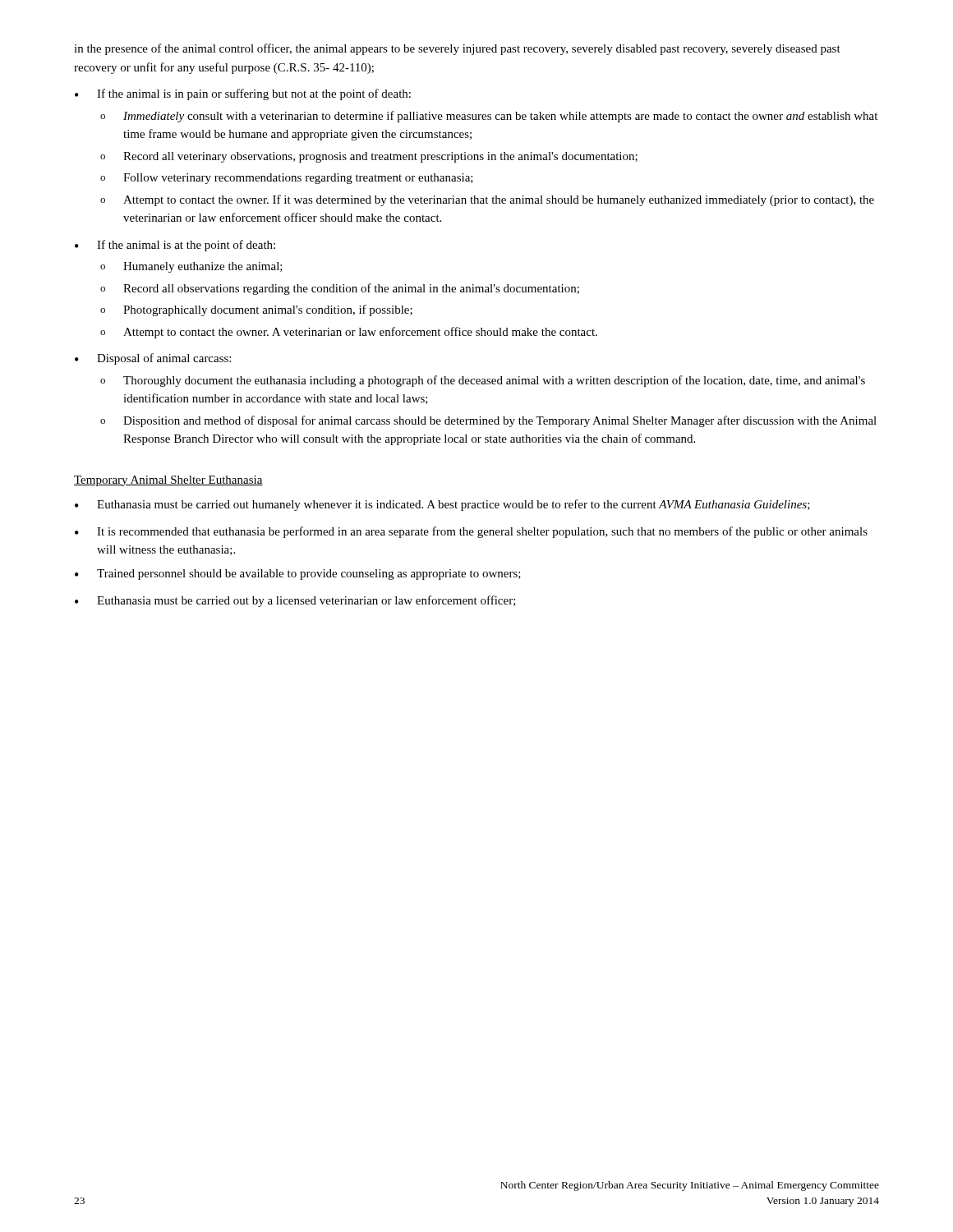
Task: Locate the element starting "Humanely euthanize the animal;"
Action: [x=203, y=266]
